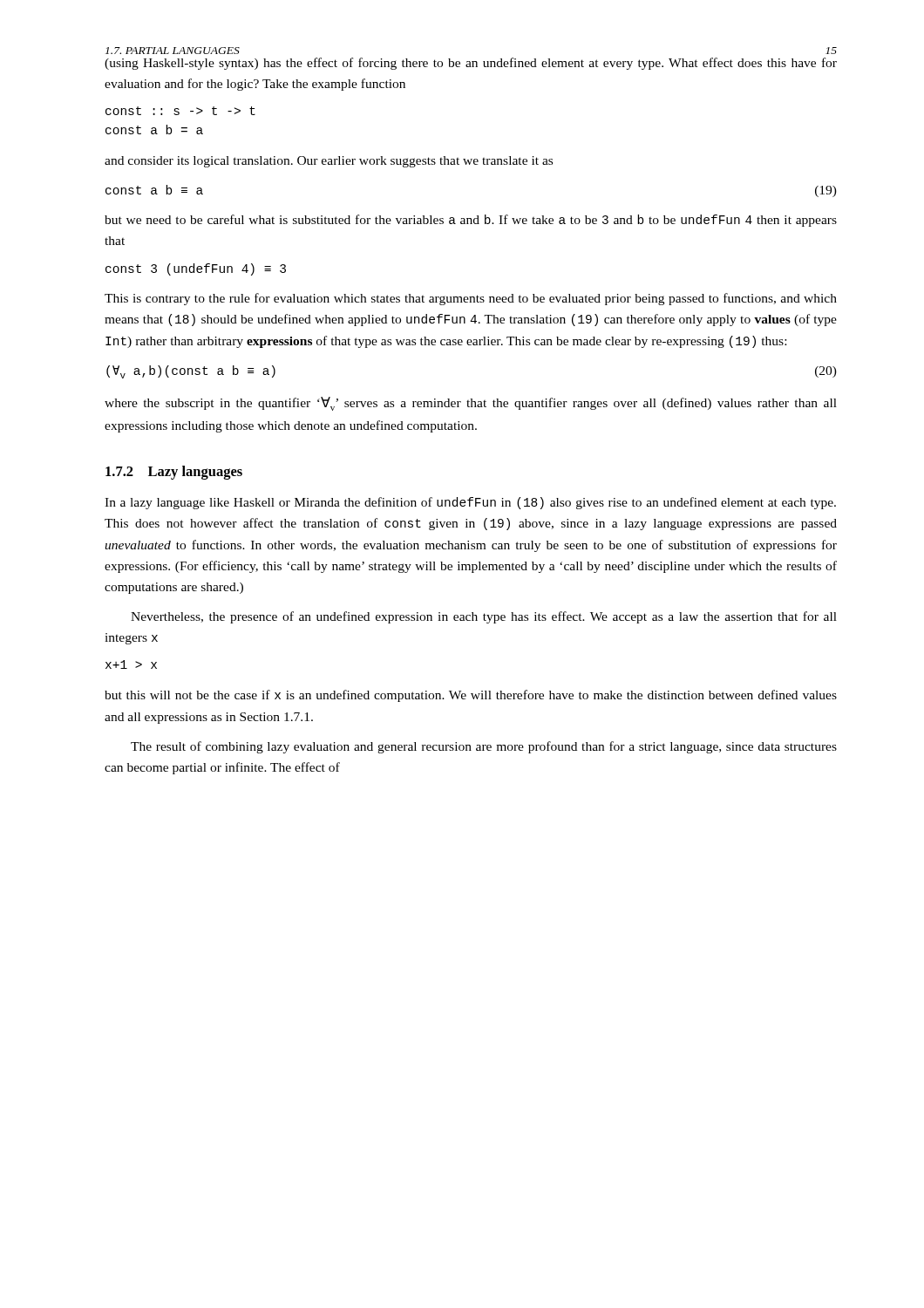Screen dimensions: 1308x924
Task: Find the region starting "(using Haskell-style syntax) has"
Action: [471, 73]
